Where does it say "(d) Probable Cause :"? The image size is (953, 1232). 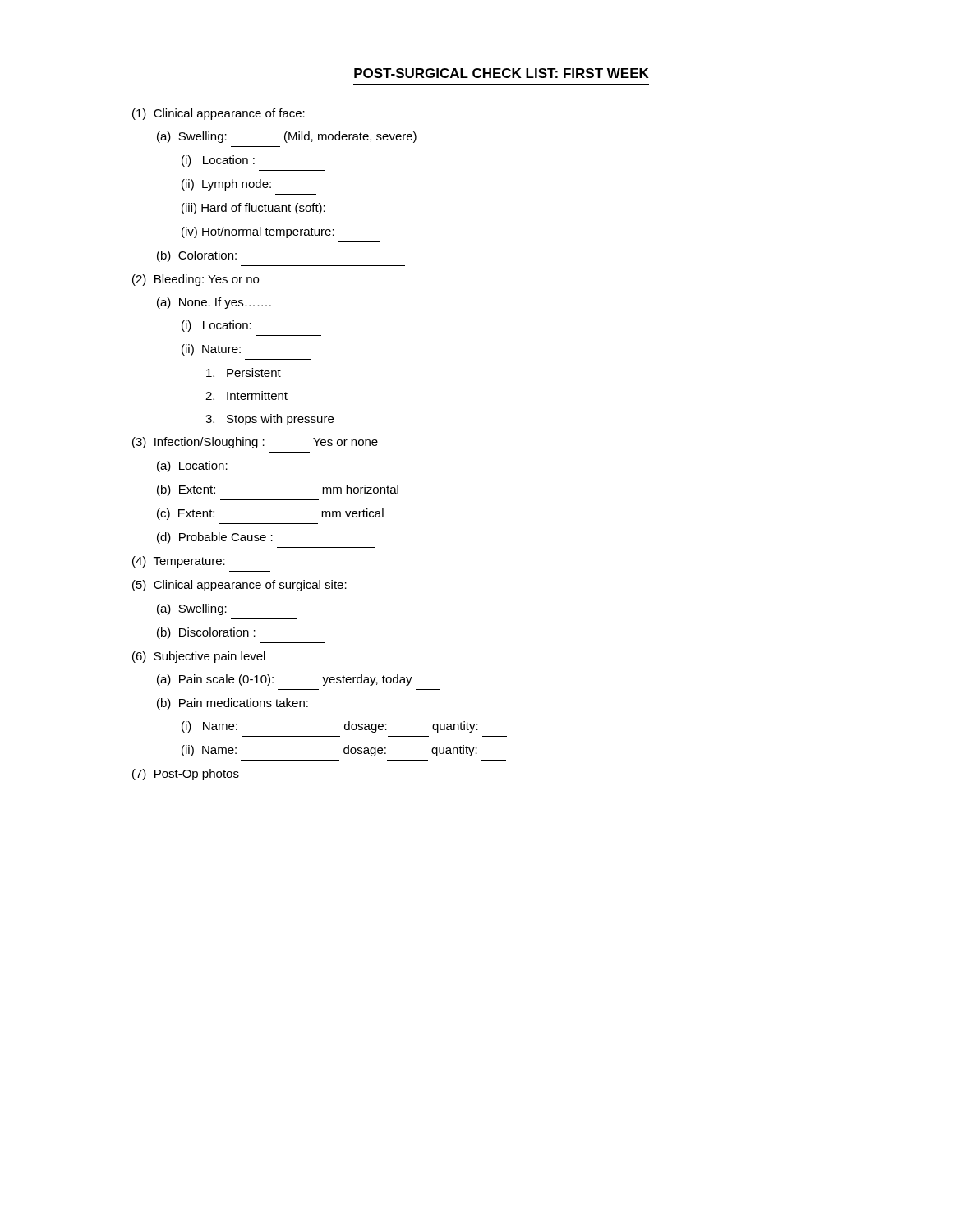tap(266, 538)
